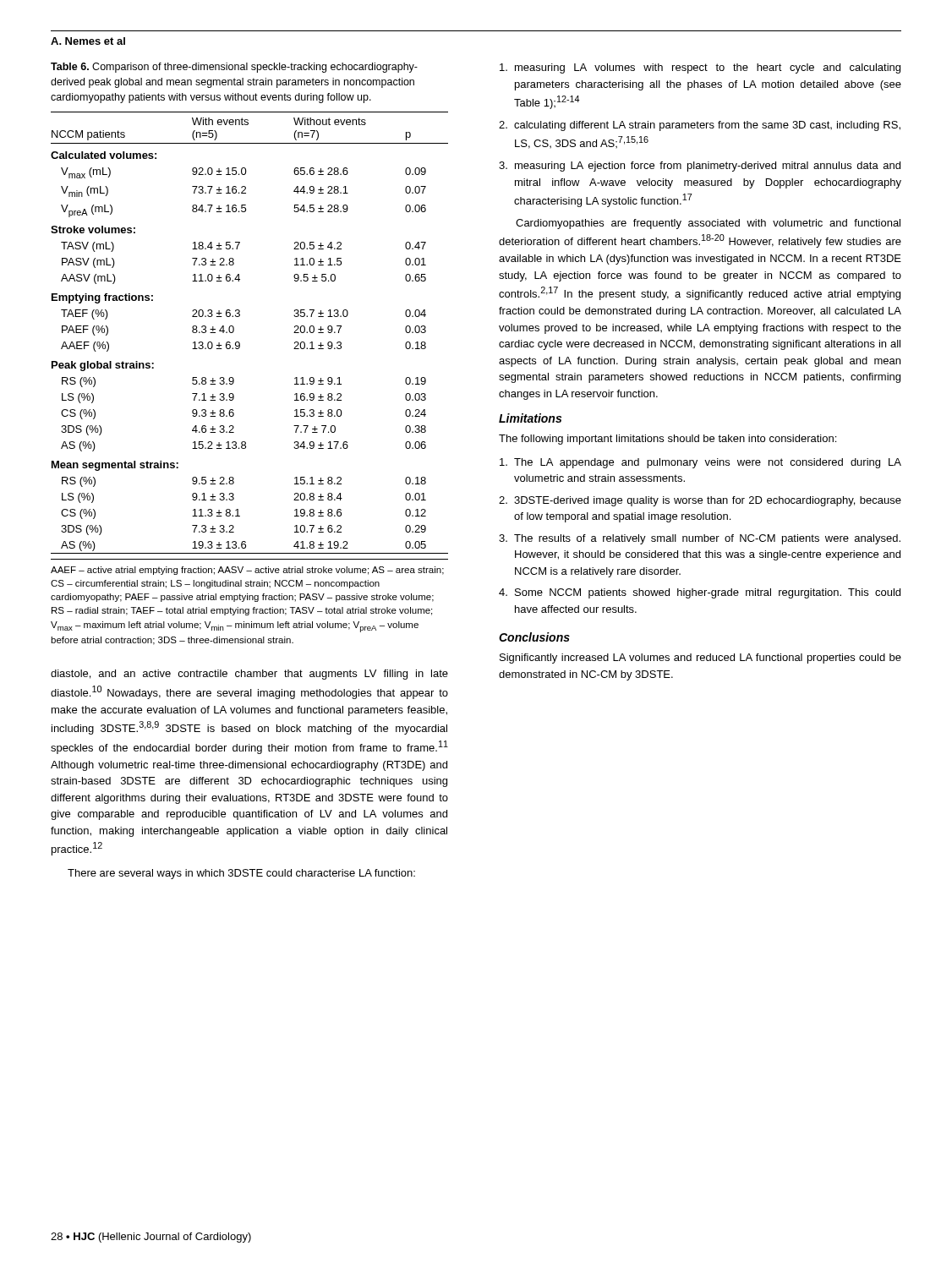952x1268 pixels.
Task: Locate the list item containing "2. calculating different LA strain parameters from the"
Action: (700, 134)
